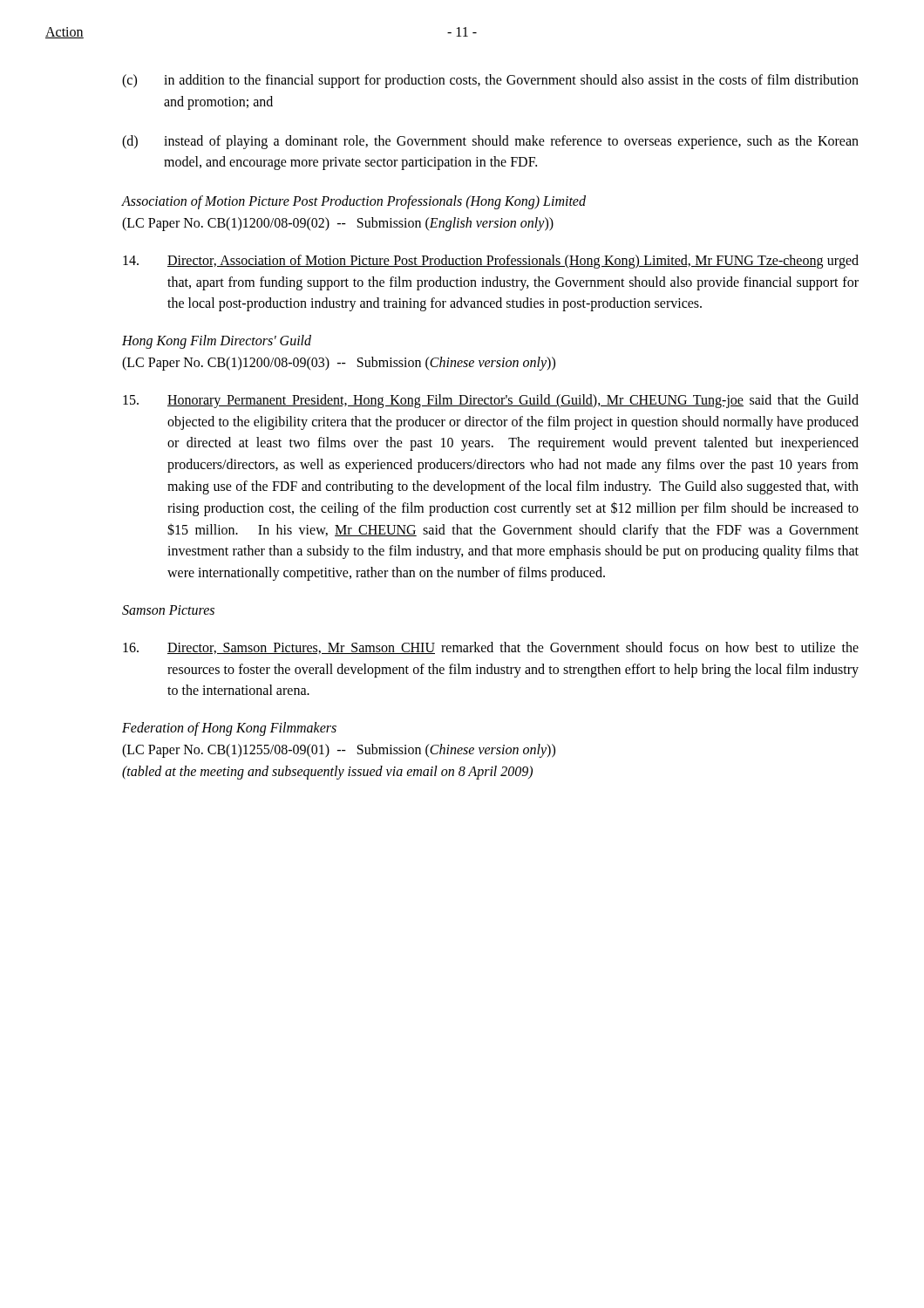Point to the text starting "Hong Kong Film Directors' Guild (LC Paper"
Viewport: 924px width, 1308px height.
click(339, 351)
